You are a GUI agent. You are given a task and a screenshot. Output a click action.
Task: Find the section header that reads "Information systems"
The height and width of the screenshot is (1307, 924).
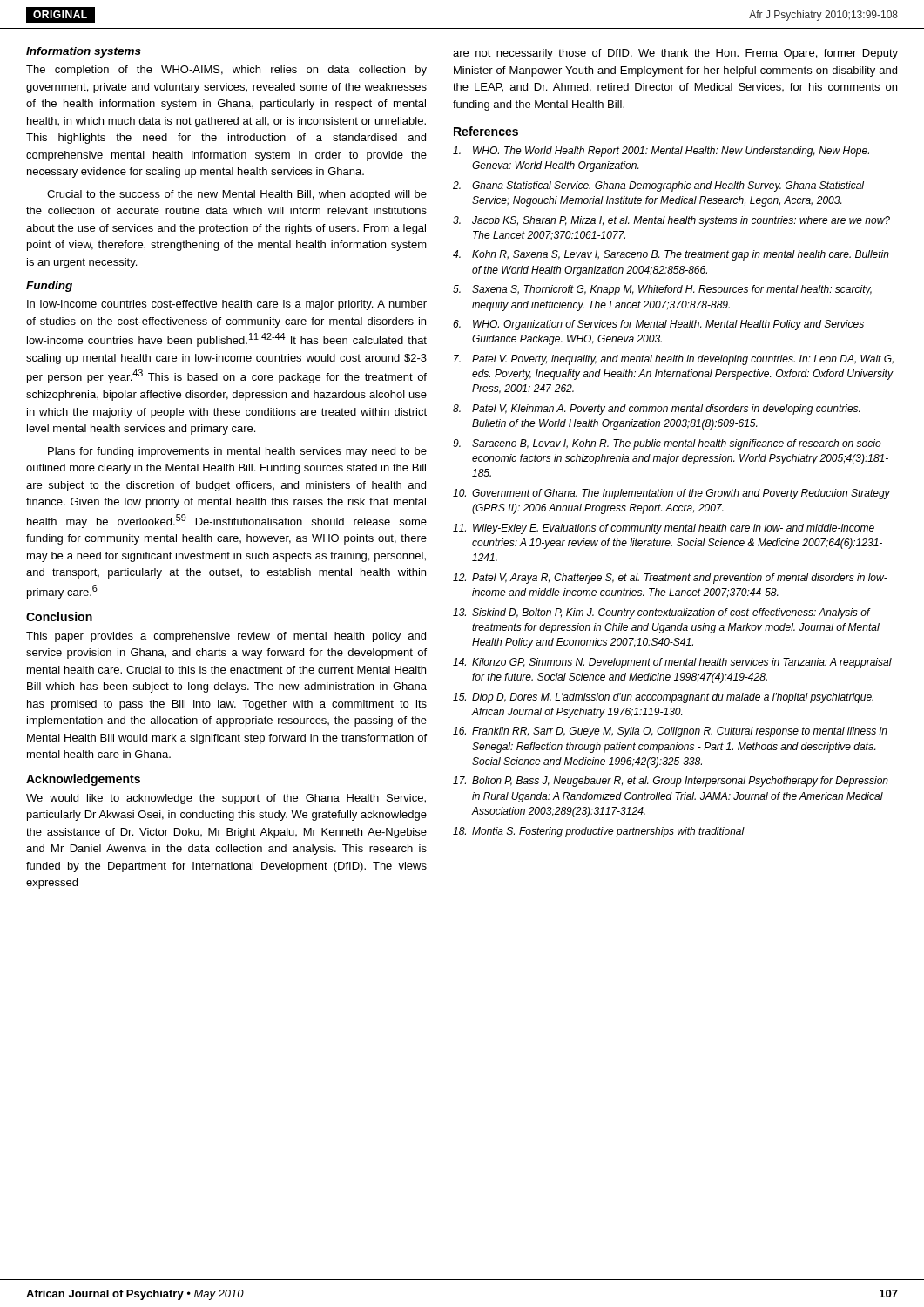[84, 51]
